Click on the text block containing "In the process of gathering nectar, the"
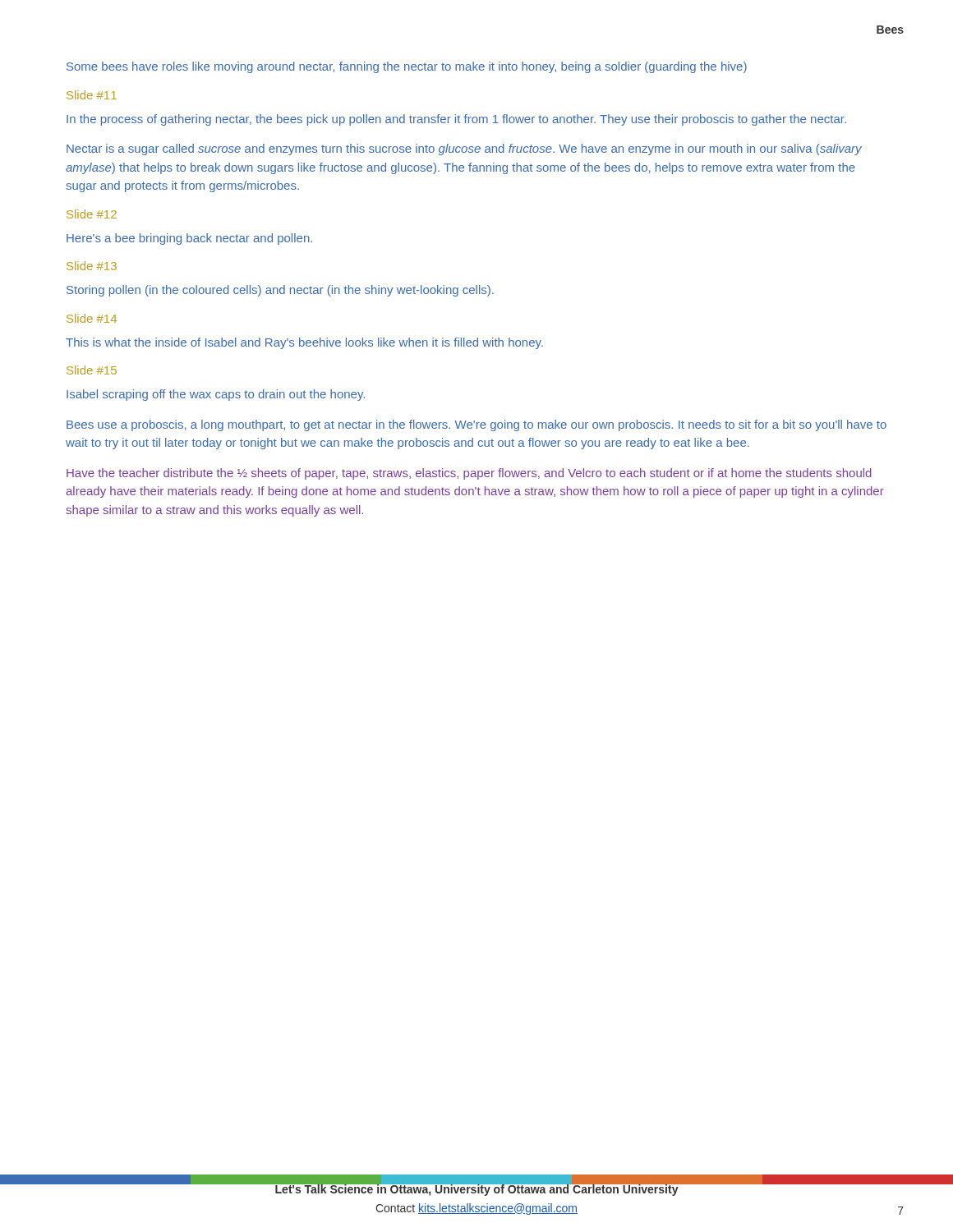The height and width of the screenshot is (1232, 953). (x=456, y=118)
